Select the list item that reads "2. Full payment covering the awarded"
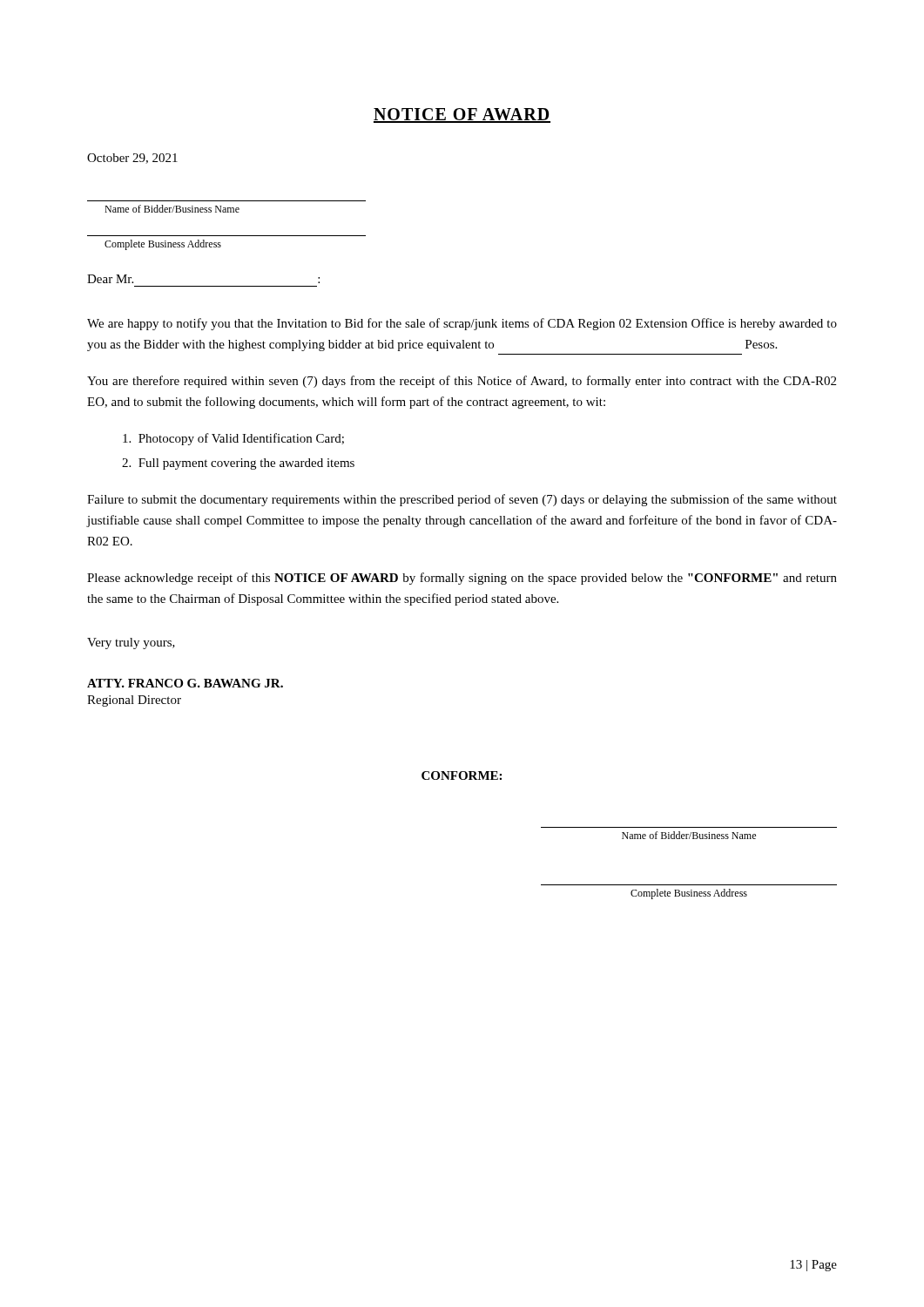This screenshot has width=924, height=1307. click(x=238, y=463)
